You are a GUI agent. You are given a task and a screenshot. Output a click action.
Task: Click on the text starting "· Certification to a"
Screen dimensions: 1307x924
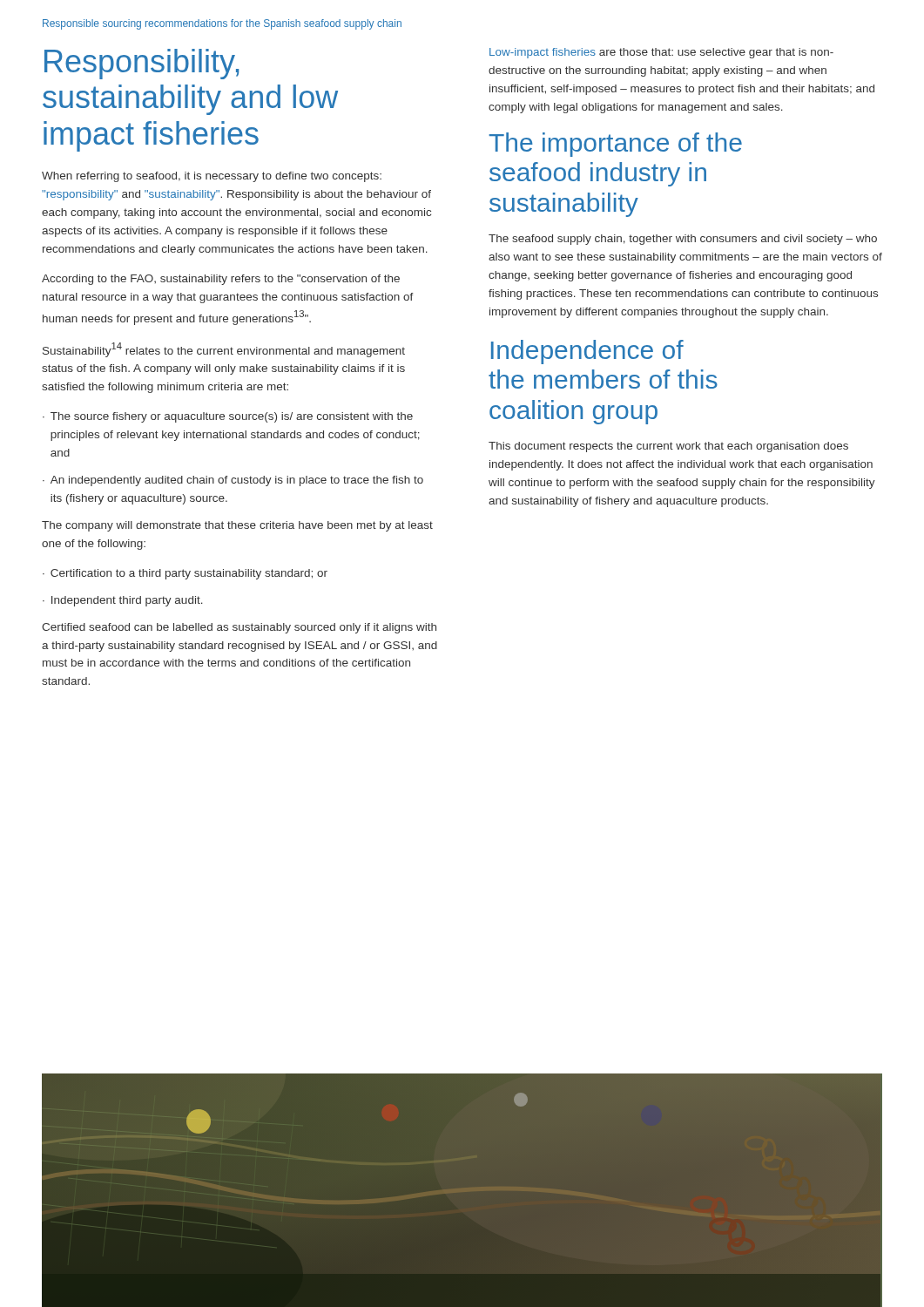click(185, 574)
